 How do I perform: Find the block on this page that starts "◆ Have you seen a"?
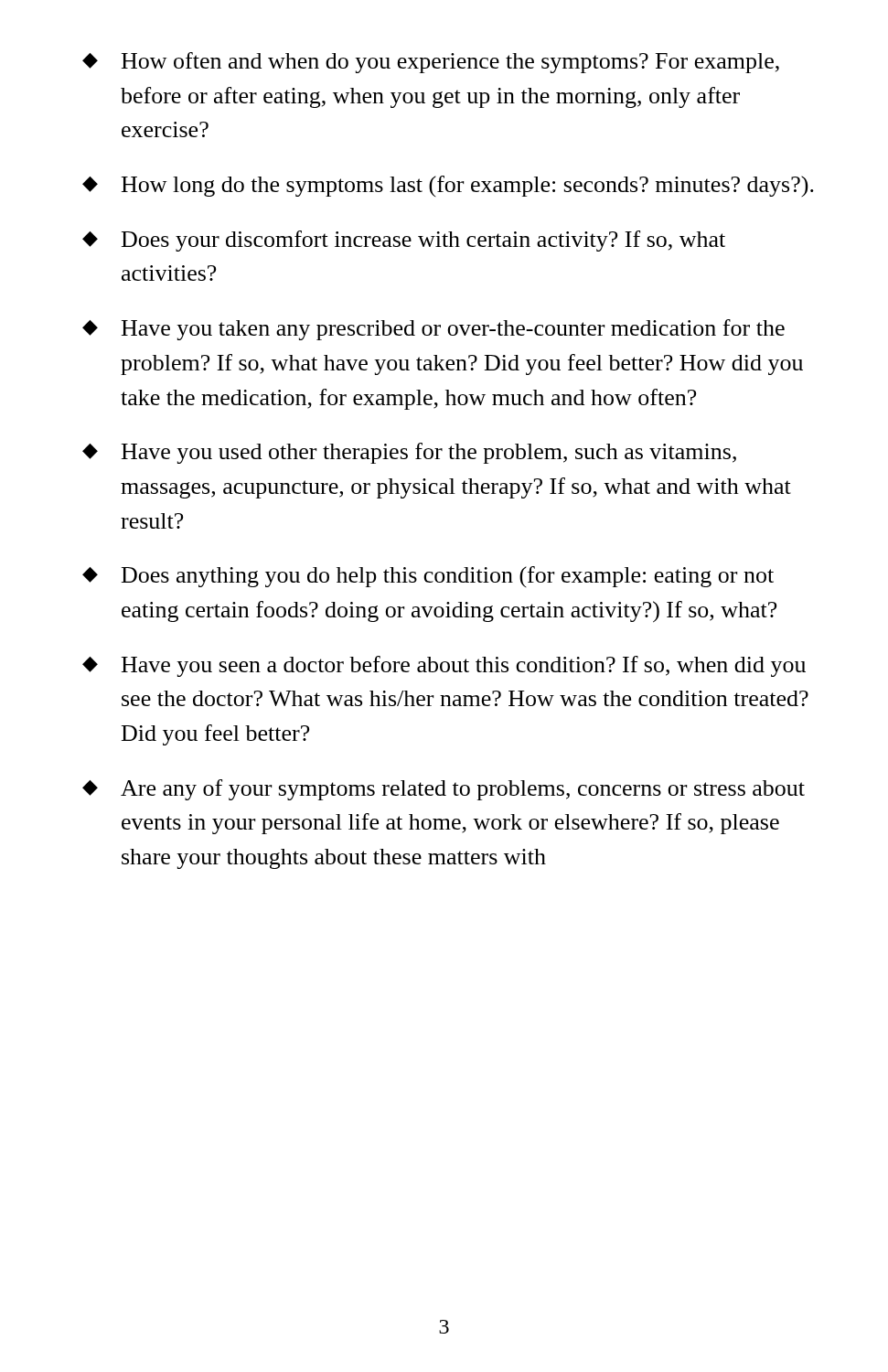(449, 699)
